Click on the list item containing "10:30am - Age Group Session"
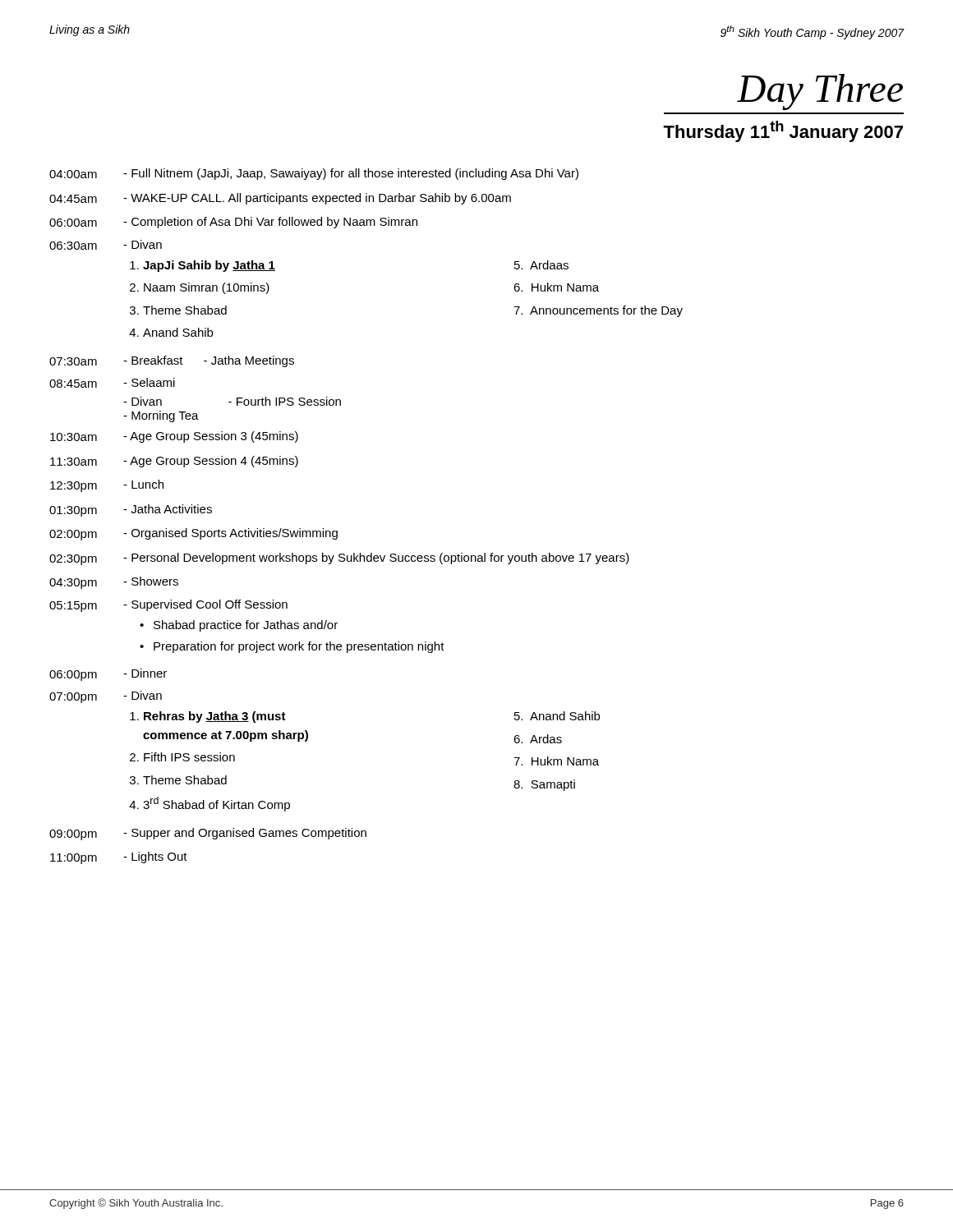The height and width of the screenshot is (1232, 953). click(174, 437)
